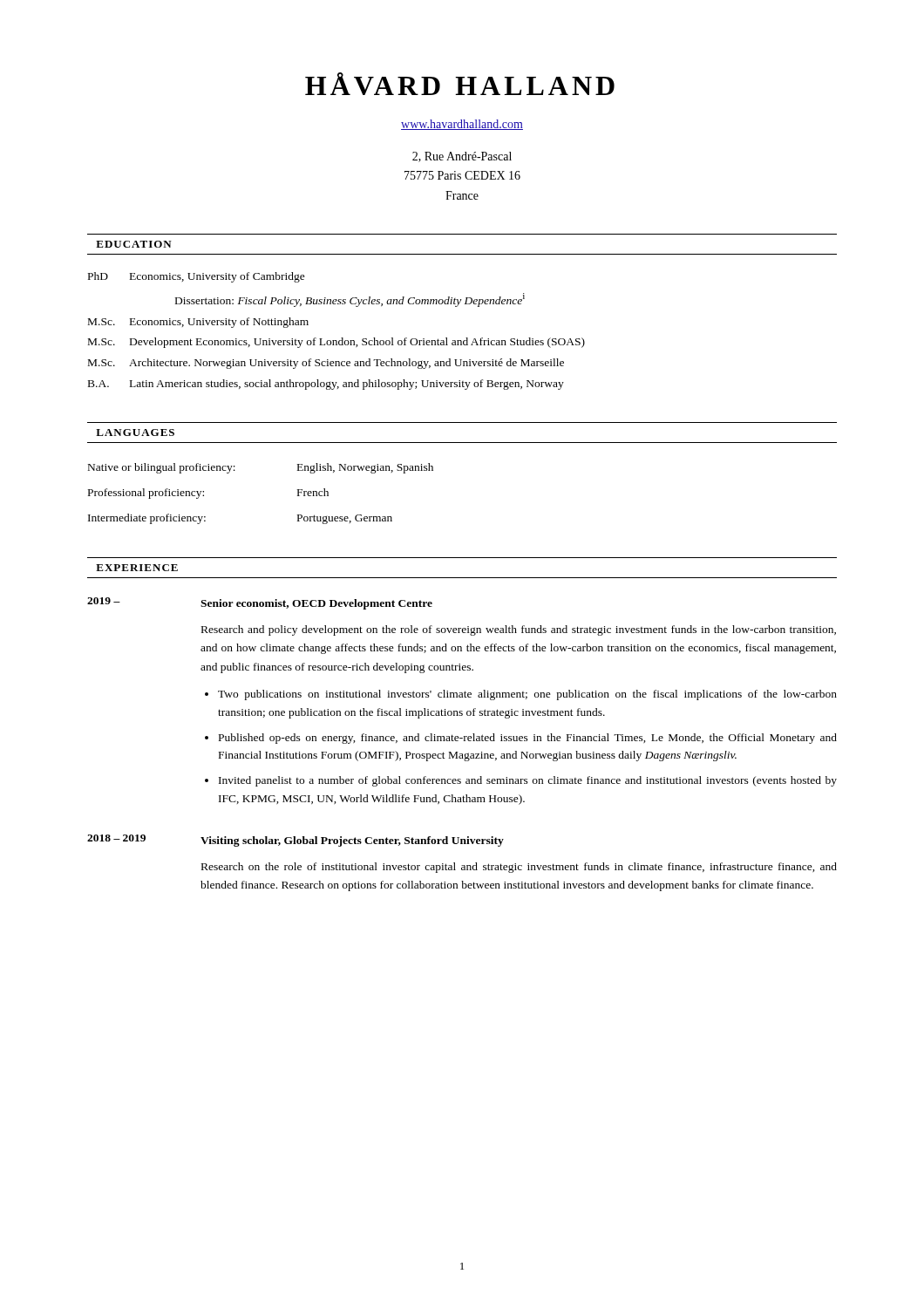Find the block on this page that starts "Invited panelist to a number of global conferences"
Image resolution: width=924 pixels, height=1308 pixels.
pyautogui.click(x=527, y=789)
